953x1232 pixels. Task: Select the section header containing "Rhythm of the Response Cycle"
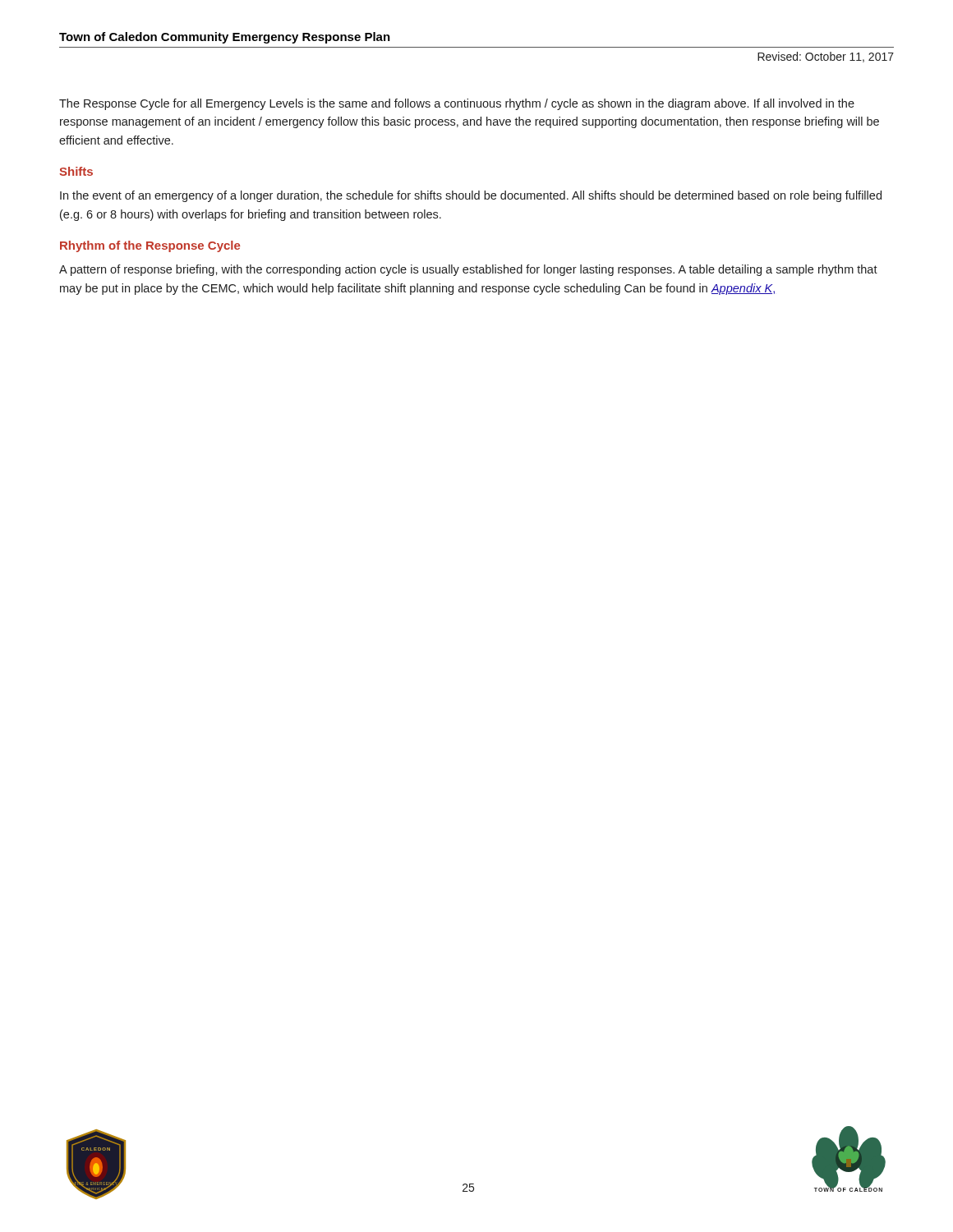coord(150,245)
